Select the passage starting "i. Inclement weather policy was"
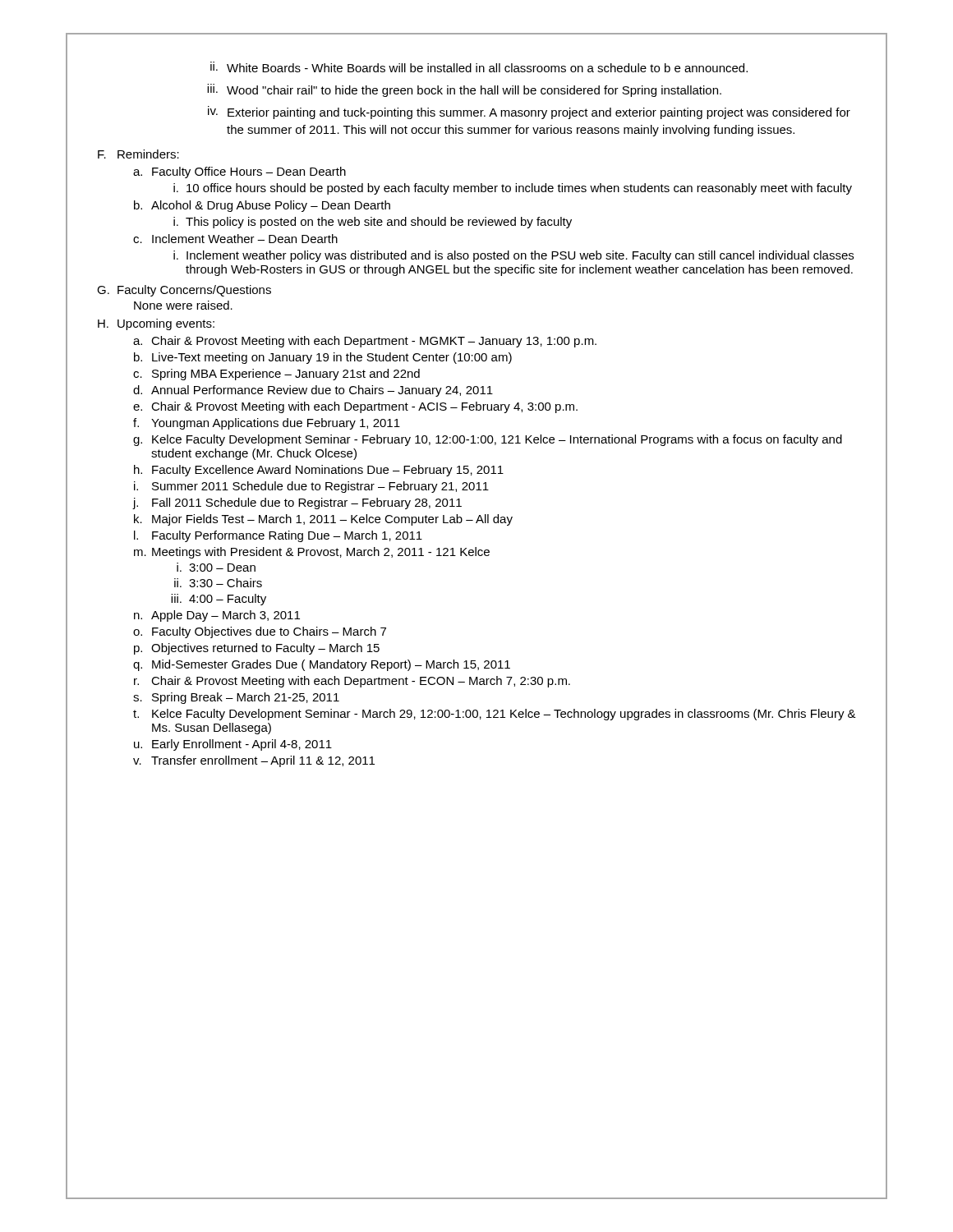 (509, 262)
